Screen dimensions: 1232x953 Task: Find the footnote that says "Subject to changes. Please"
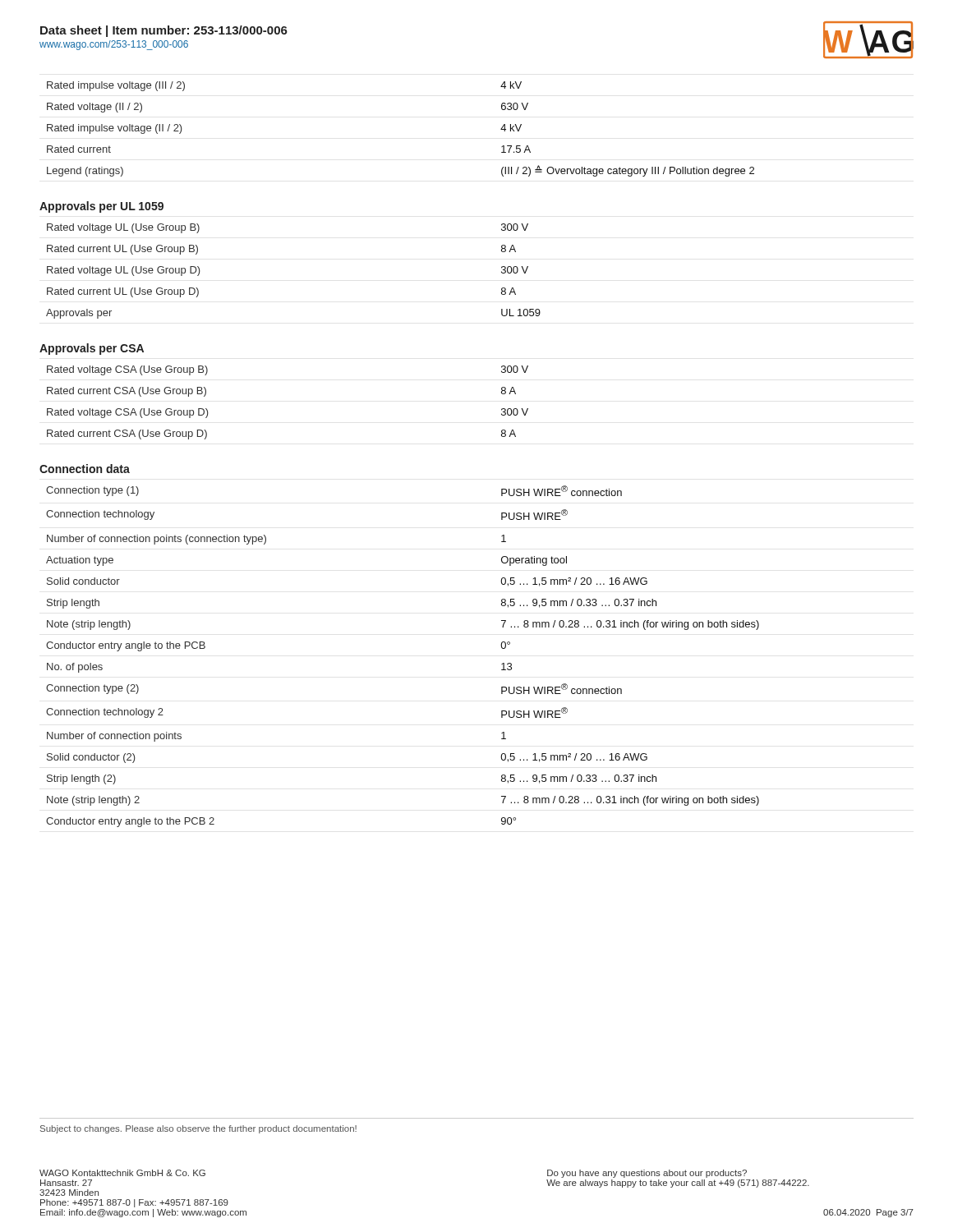point(198,1129)
